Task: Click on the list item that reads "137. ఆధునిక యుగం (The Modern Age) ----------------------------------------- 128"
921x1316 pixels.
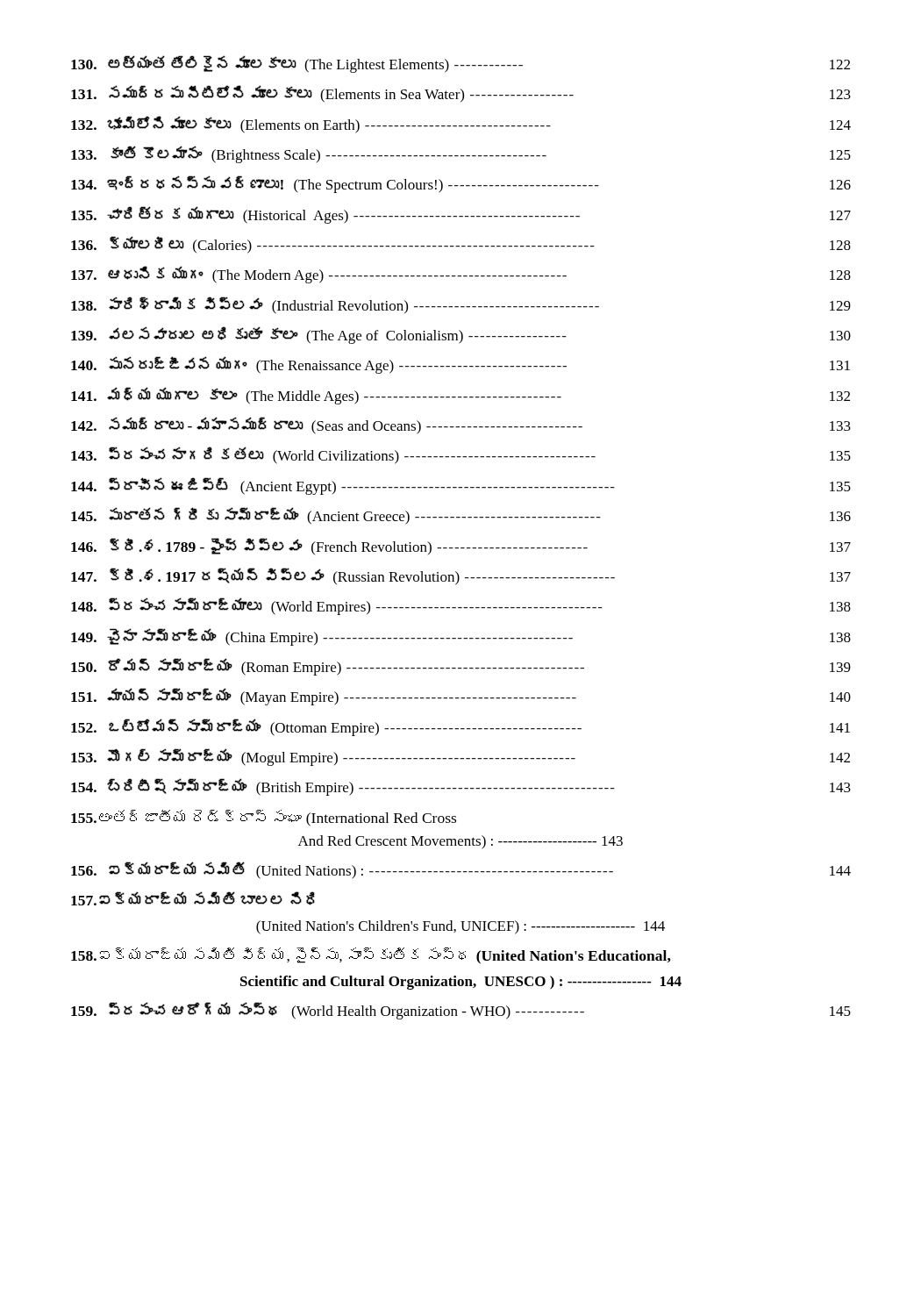Action: point(460,276)
